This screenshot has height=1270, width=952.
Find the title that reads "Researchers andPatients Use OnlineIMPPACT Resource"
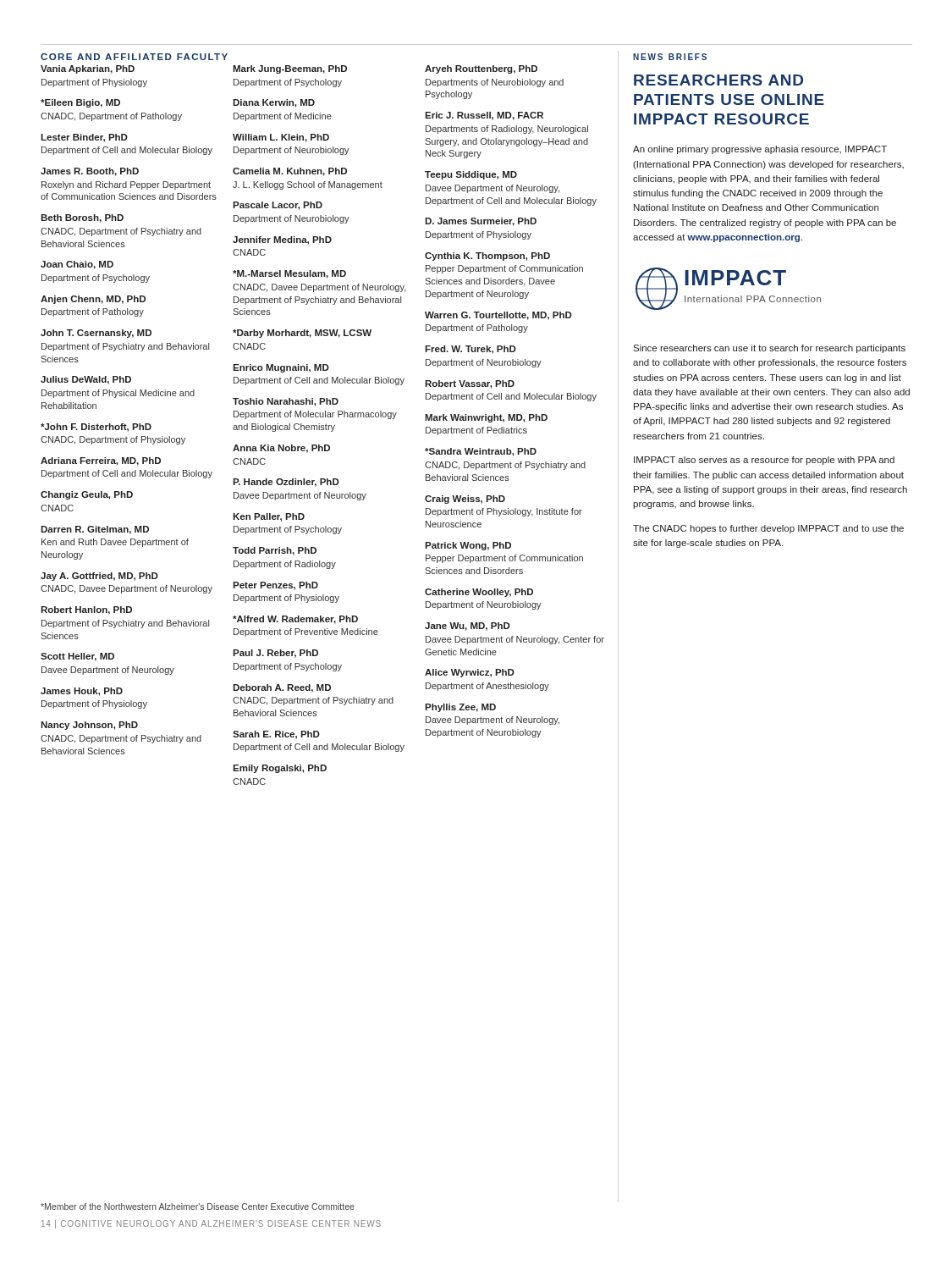[773, 100]
